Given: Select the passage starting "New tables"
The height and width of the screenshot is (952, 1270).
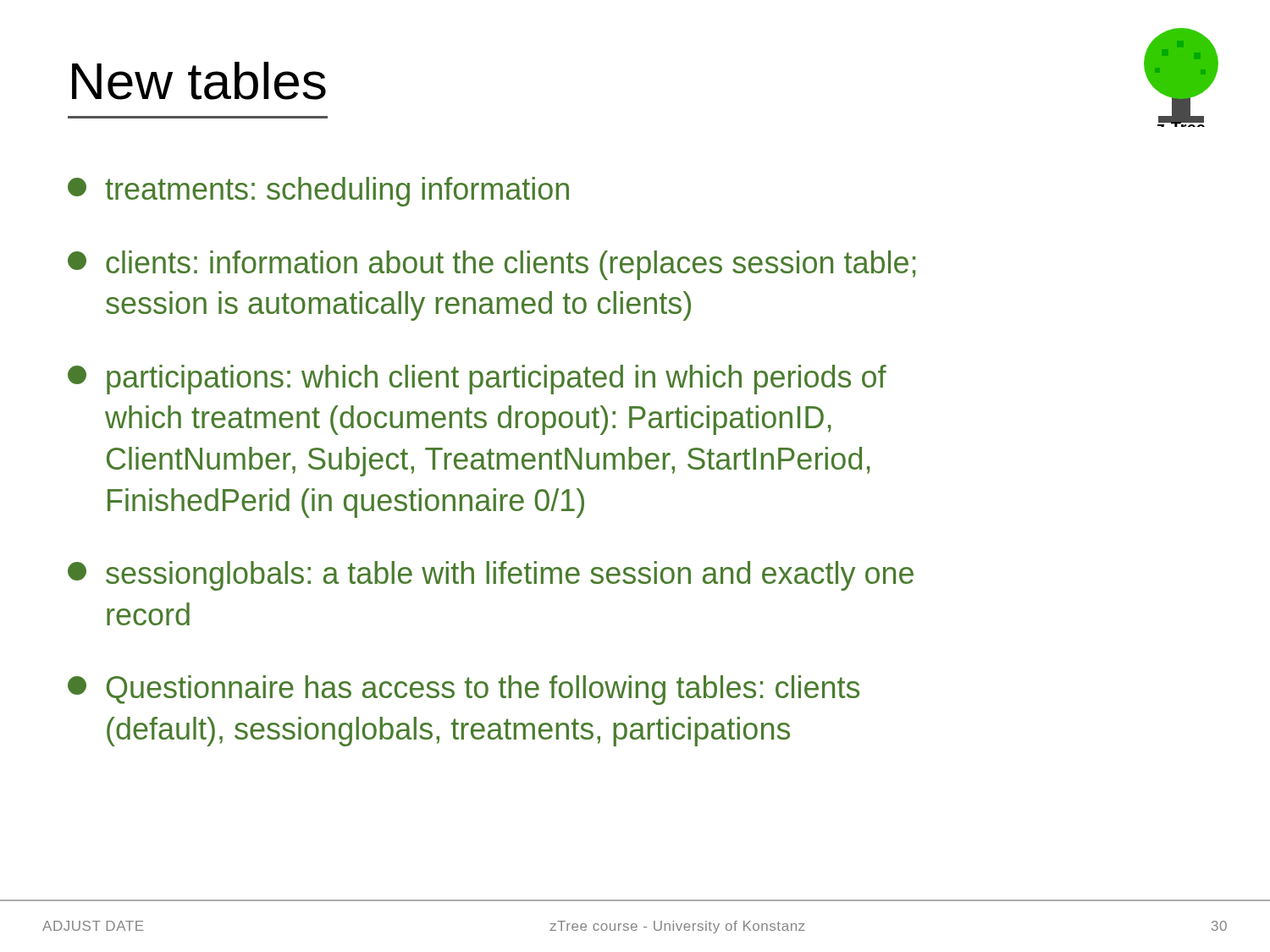Looking at the screenshot, I should tap(198, 81).
